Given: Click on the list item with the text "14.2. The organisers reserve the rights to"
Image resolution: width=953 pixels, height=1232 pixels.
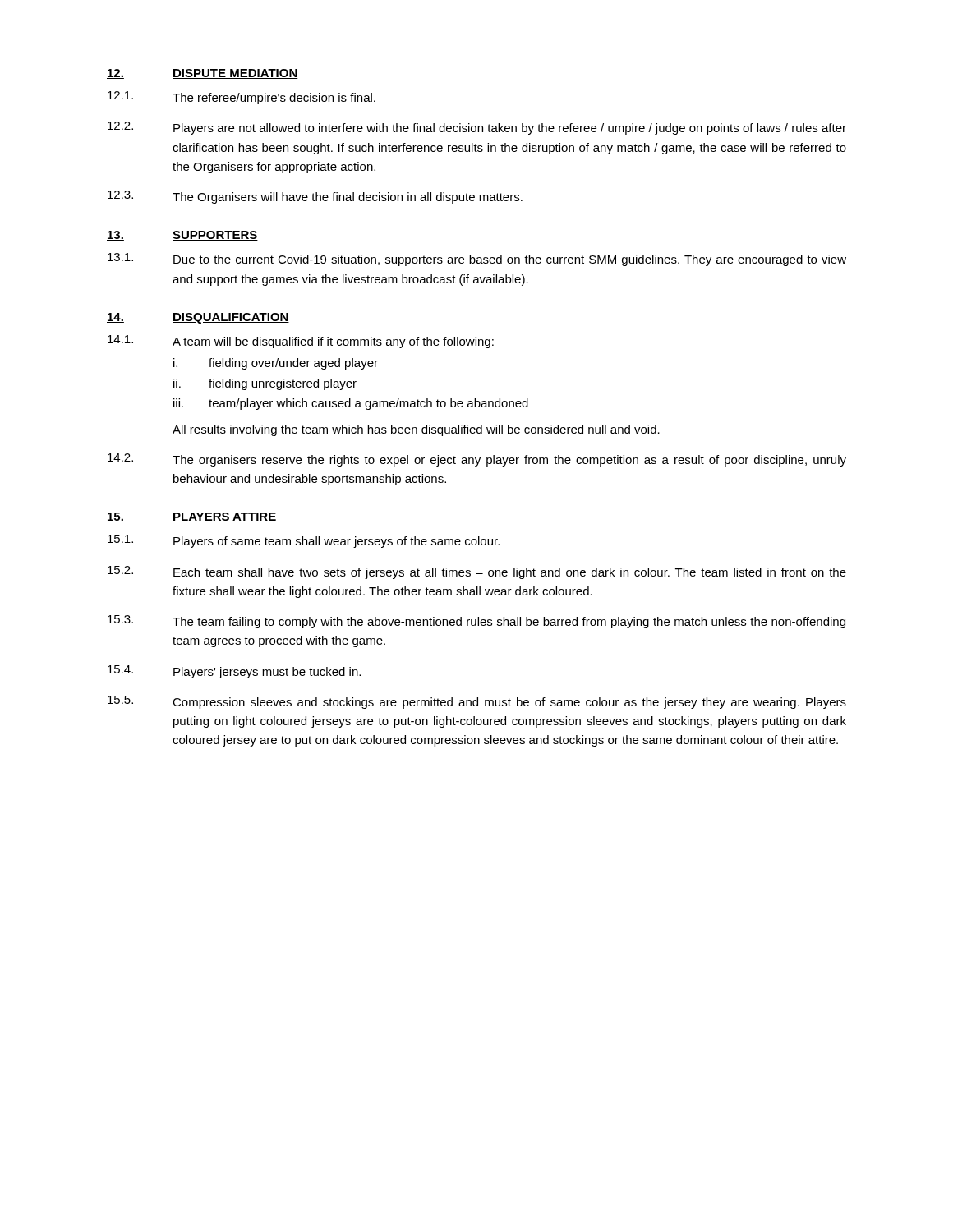Looking at the screenshot, I should [x=476, y=469].
